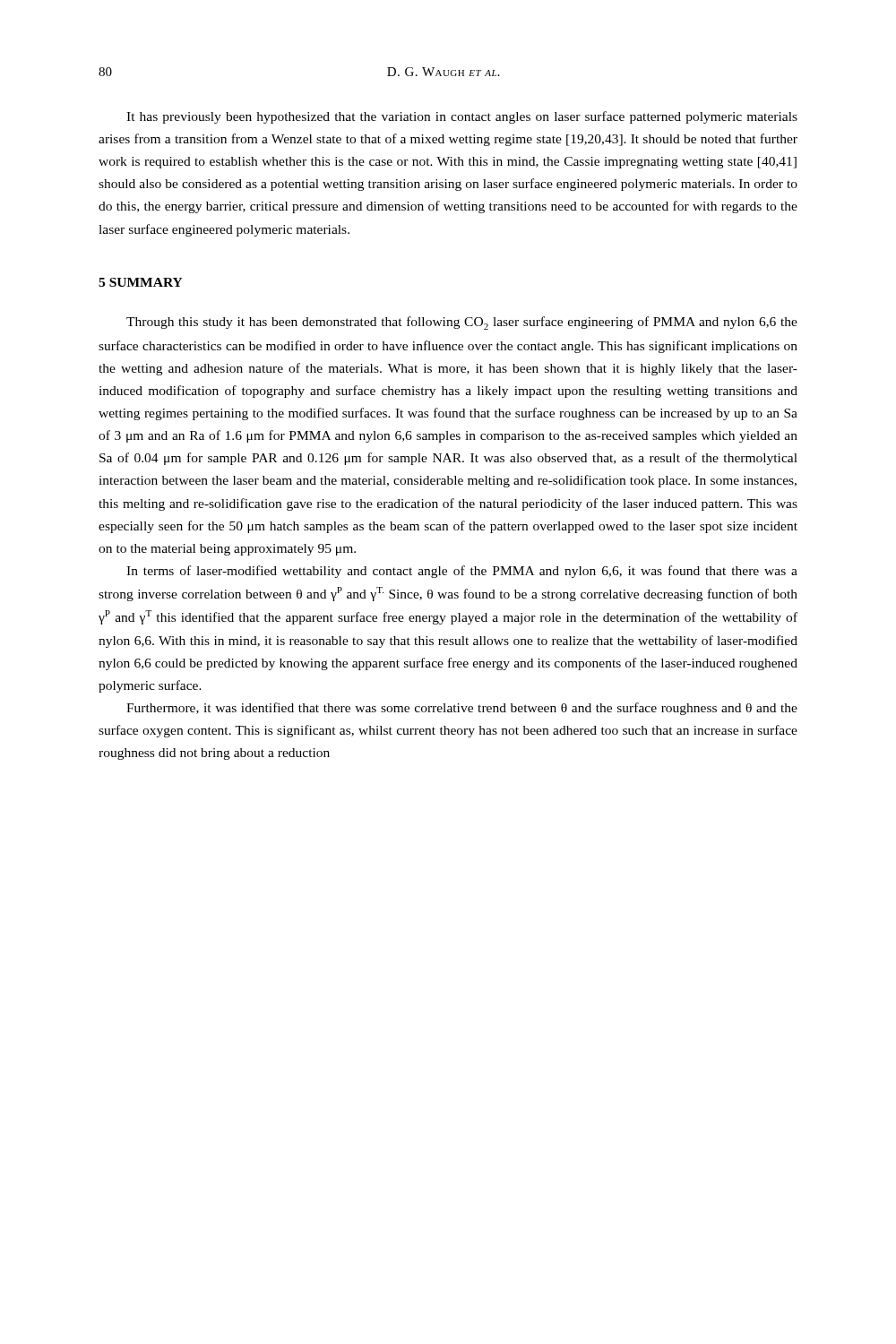
Task: Click on the section header that reads "5 SUMMARY"
Action: click(x=141, y=282)
